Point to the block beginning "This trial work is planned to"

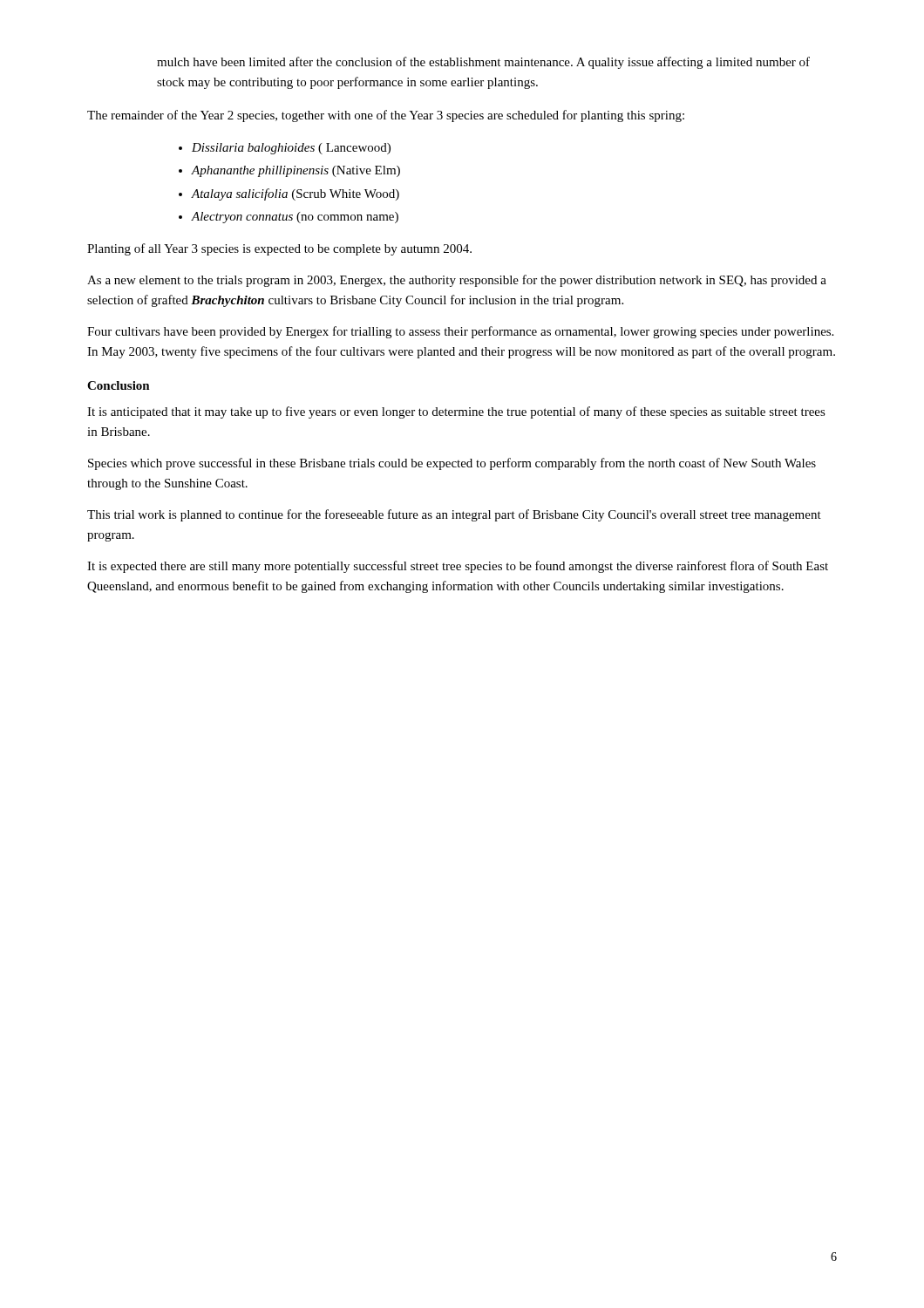[462, 525]
